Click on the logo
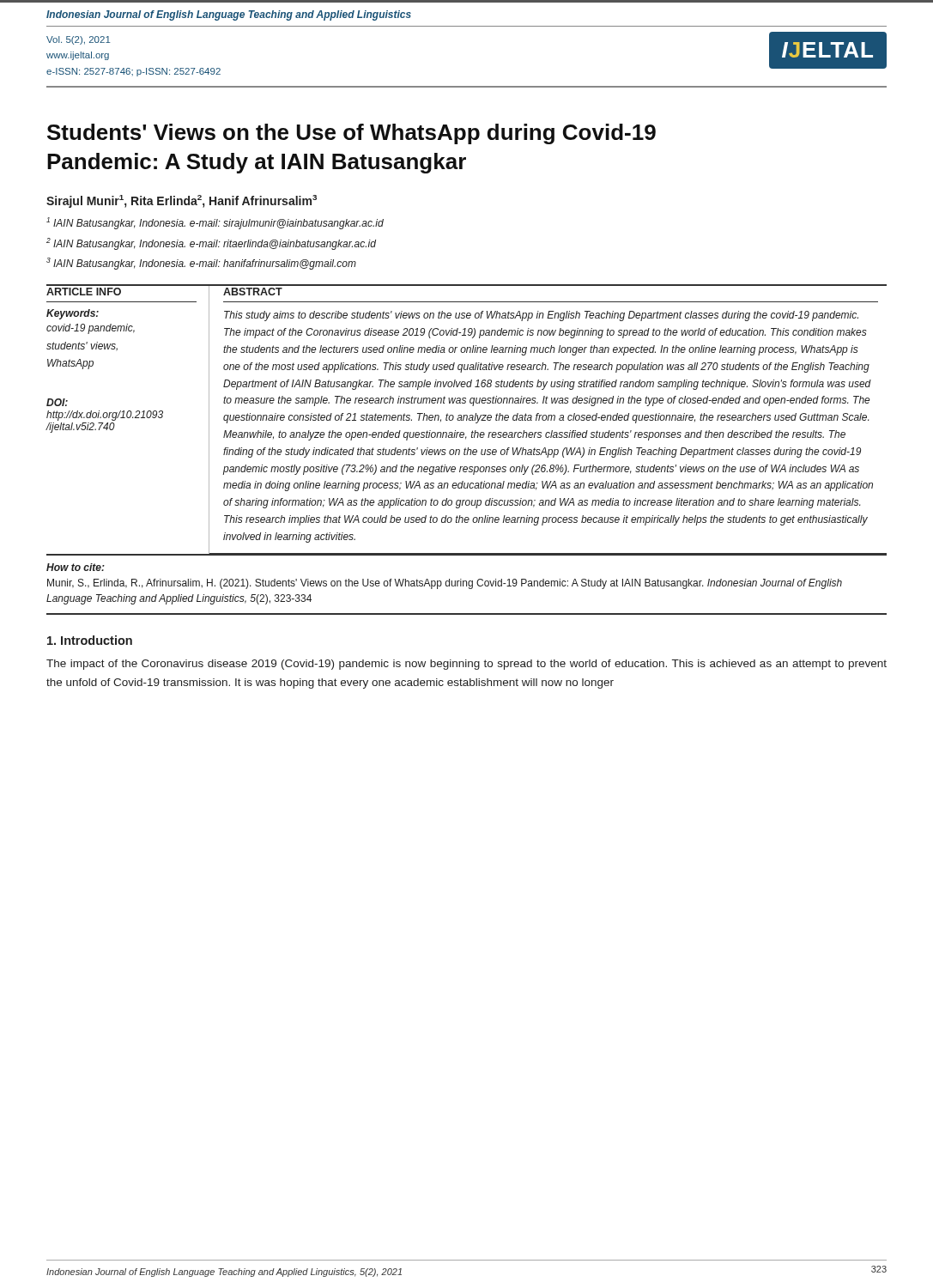This screenshot has width=933, height=1288. [x=828, y=50]
